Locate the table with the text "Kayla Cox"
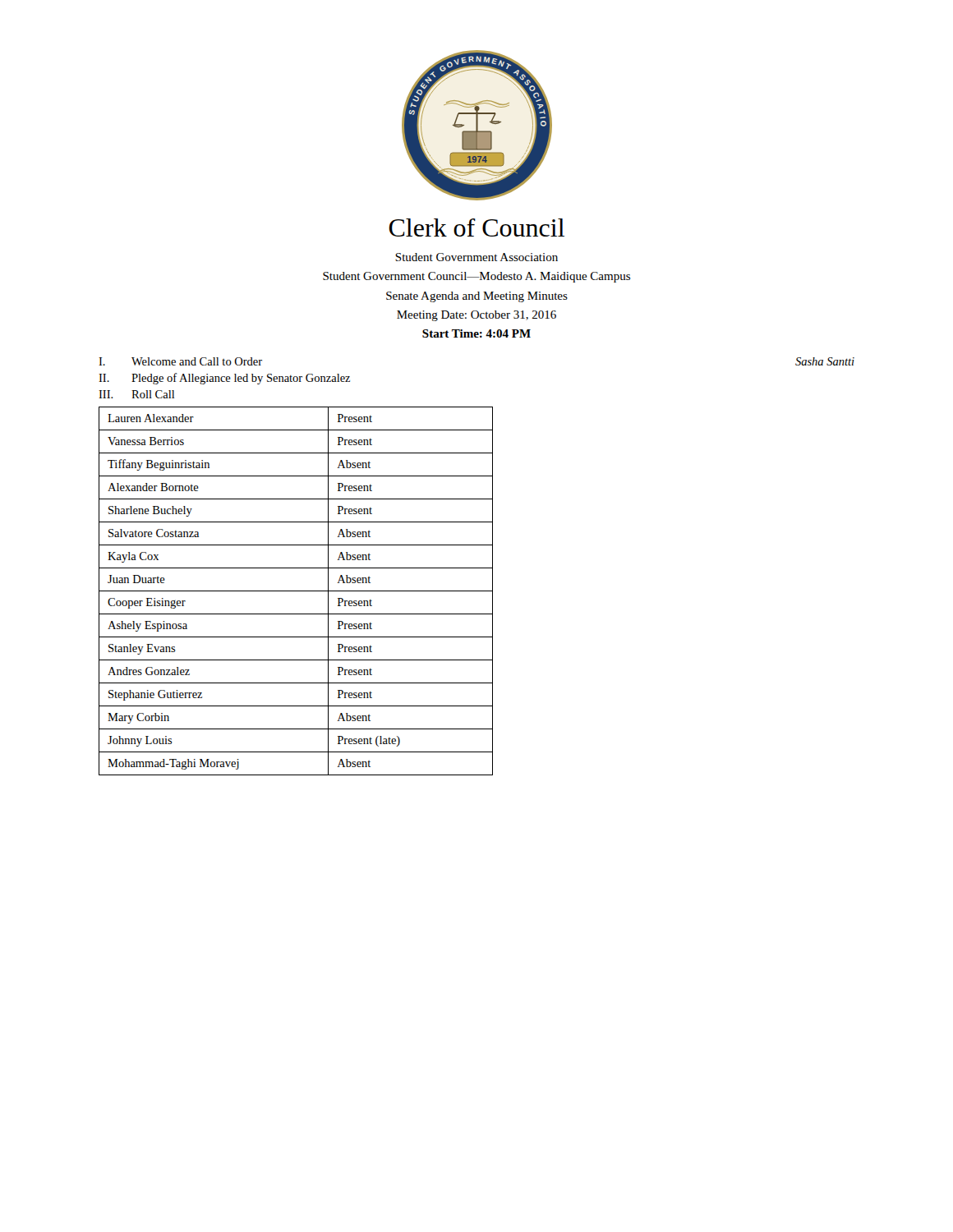 click(476, 591)
